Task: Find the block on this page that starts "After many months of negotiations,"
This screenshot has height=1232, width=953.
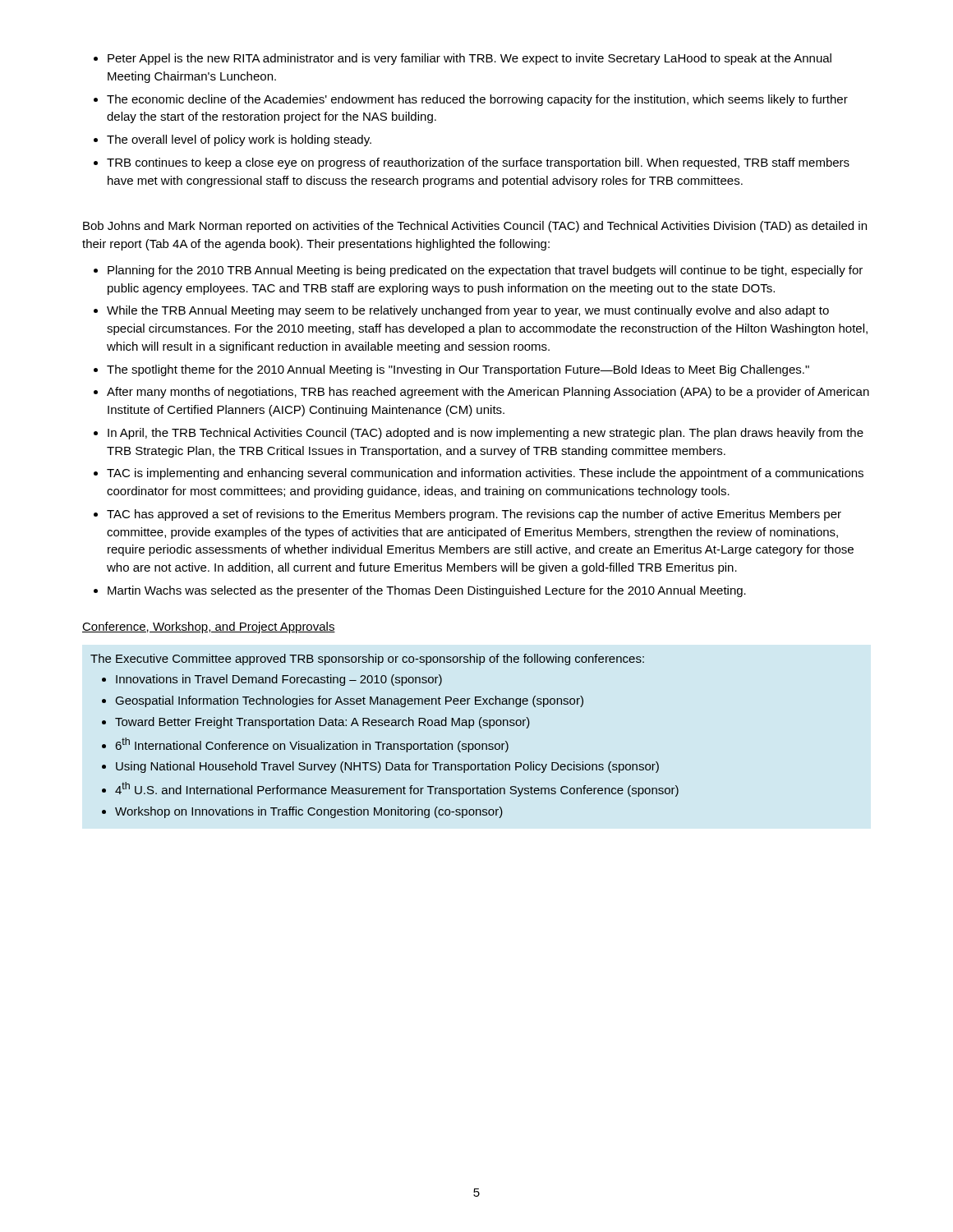Action: pyautogui.click(x=476, y=401)
